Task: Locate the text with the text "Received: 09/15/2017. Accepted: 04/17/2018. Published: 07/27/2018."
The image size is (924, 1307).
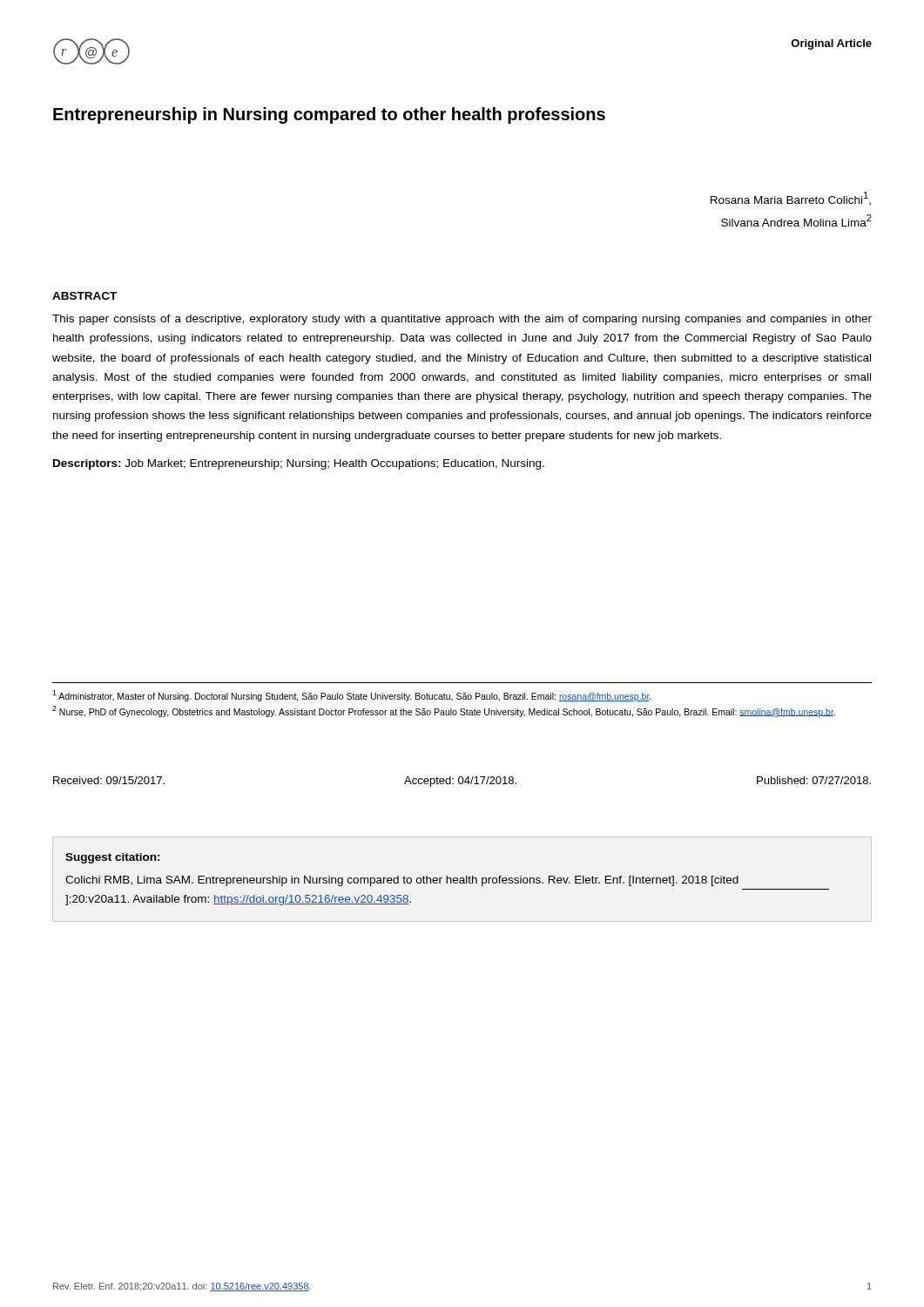Action: pyautogui.click(x=462, y=780)
